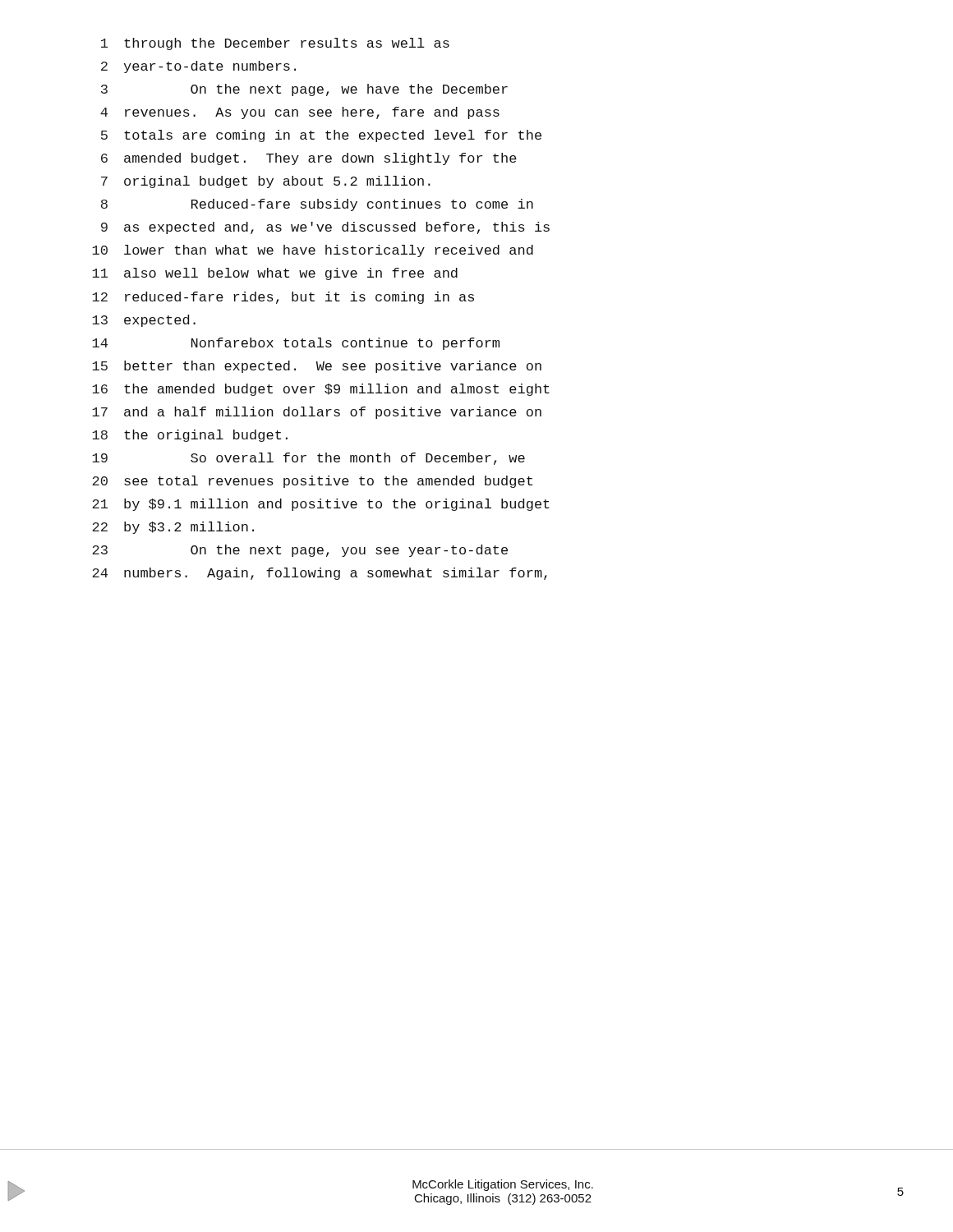Locate the list item that reads "17 and a"
Viewport: 953px width, 1232px height.
pyautogui.click(x=304, y=413)
